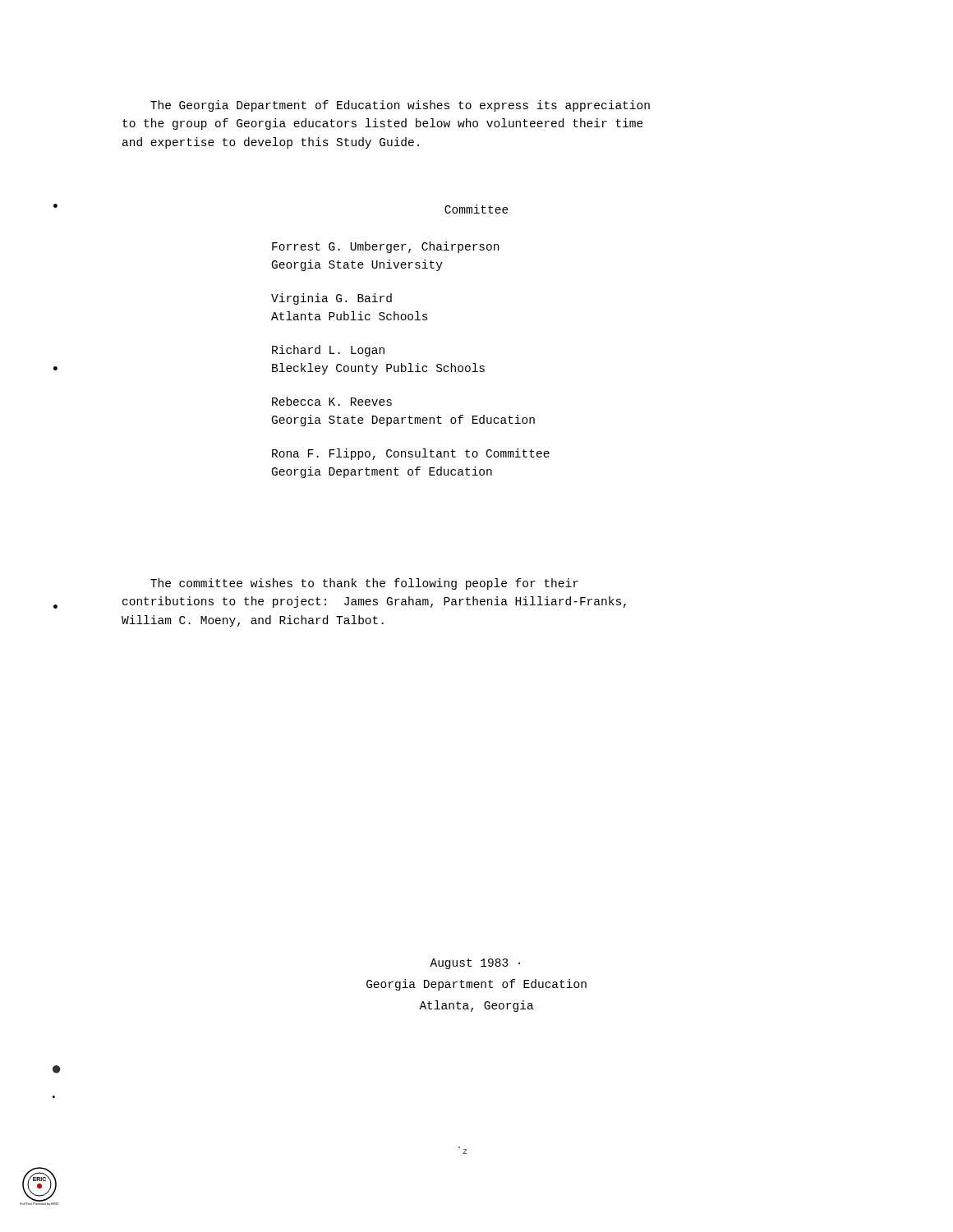
Task: Locate the block starting "Virginia G. Baird Atlanta Public"
Action: 350,308
